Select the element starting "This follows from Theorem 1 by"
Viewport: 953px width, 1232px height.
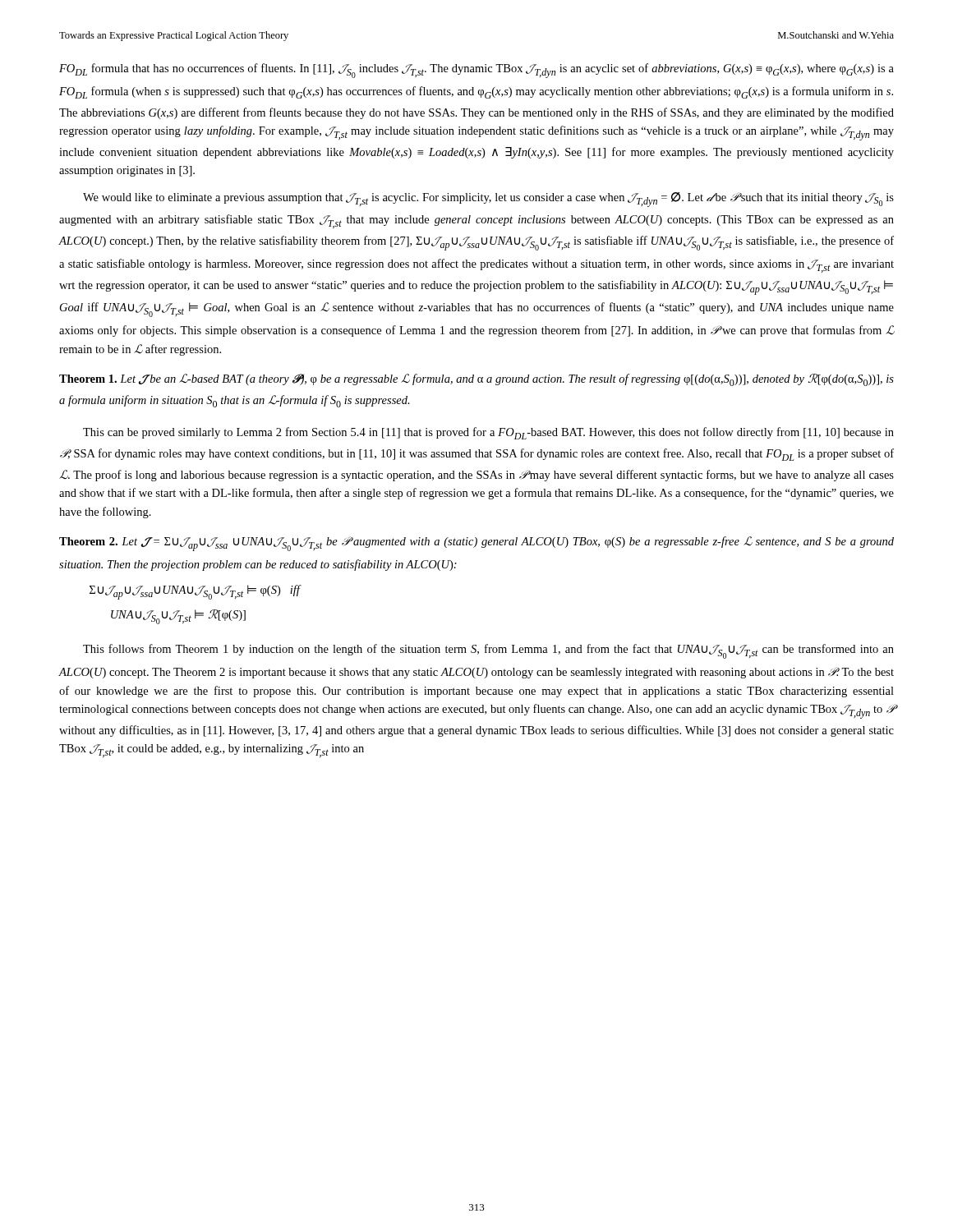pyautogui.click(x=476, y=700)
